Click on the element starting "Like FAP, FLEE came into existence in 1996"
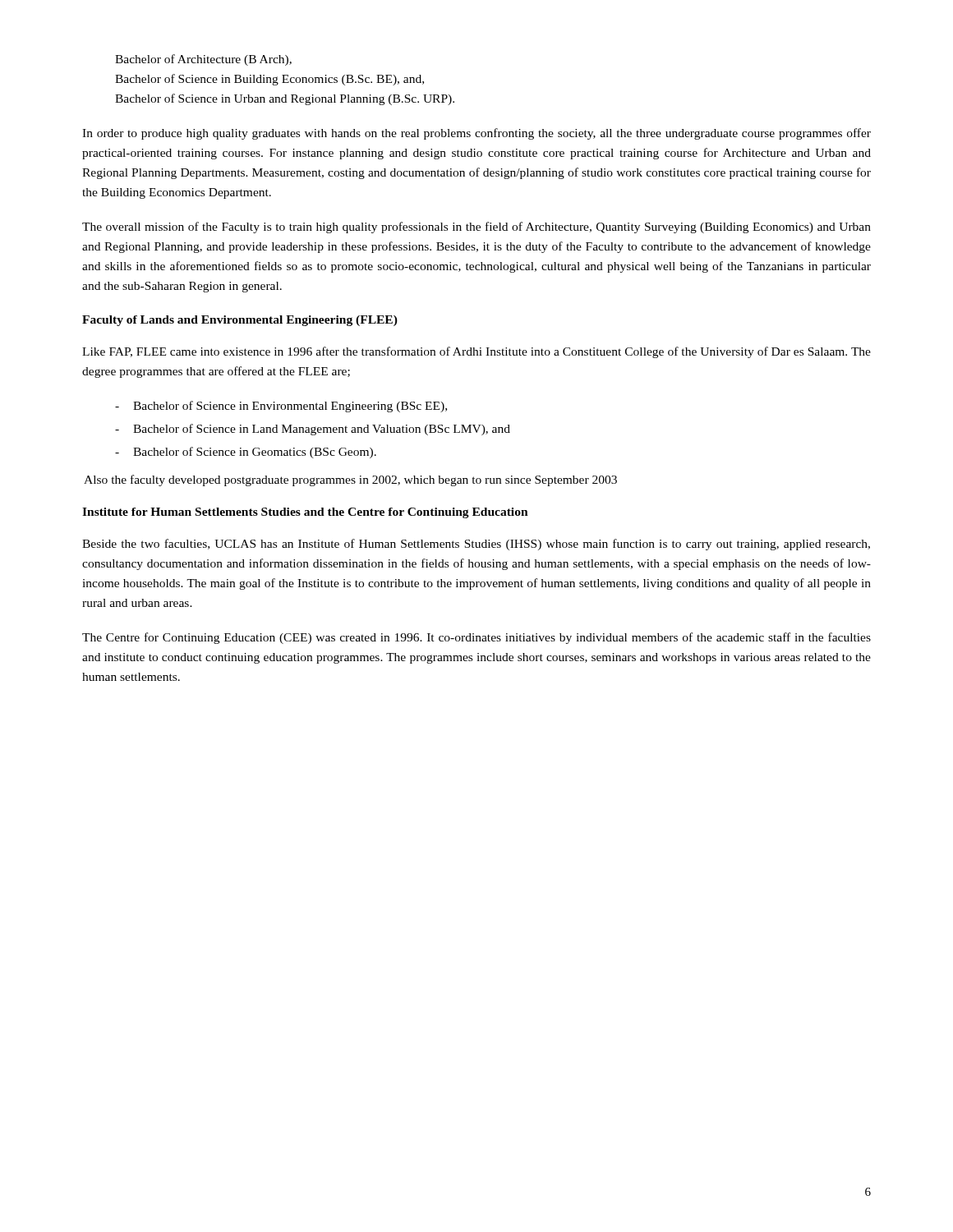Viewport: 953px width, 1232px height. 476,361
